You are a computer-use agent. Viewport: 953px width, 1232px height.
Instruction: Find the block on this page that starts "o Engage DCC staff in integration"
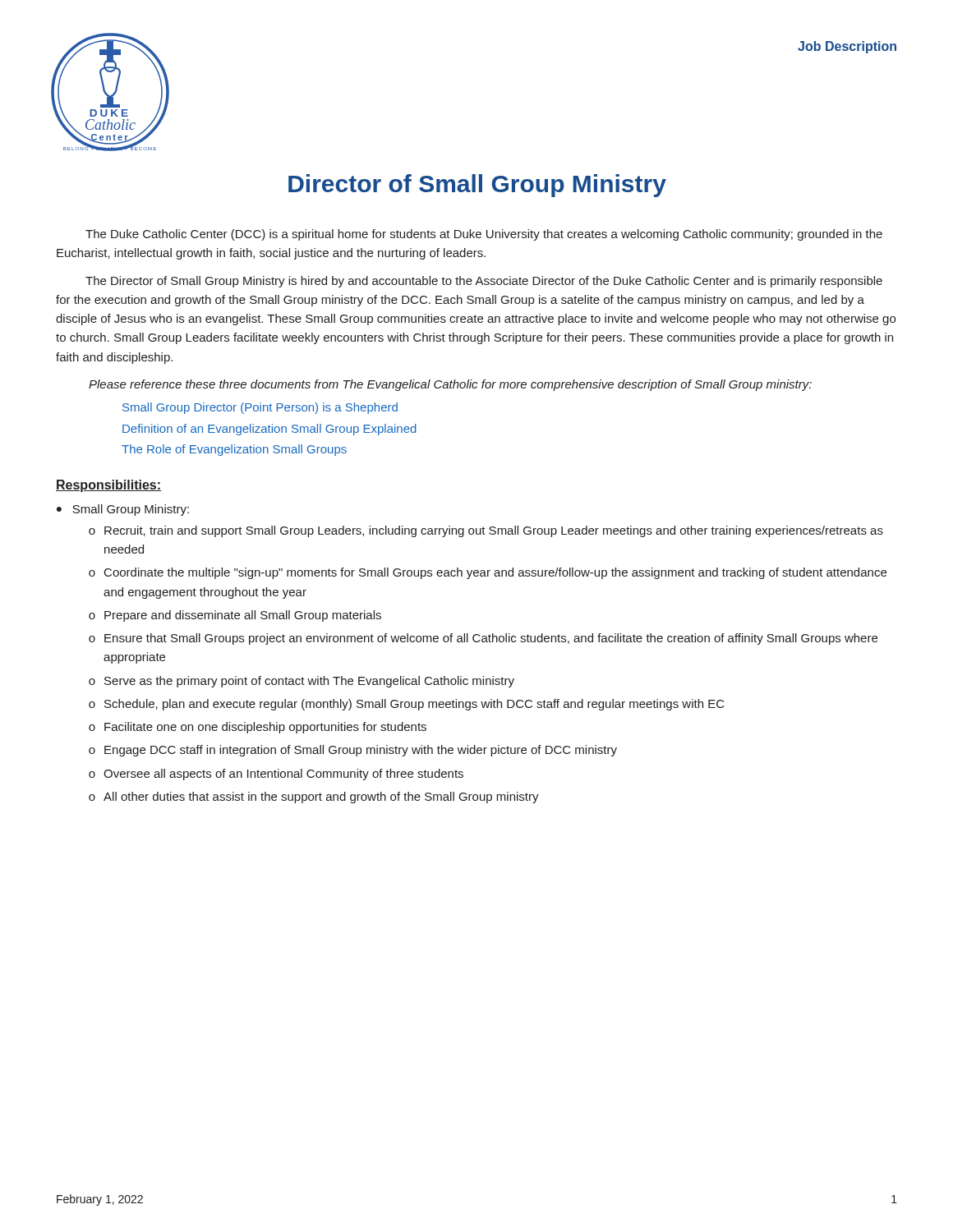point(353,750)
